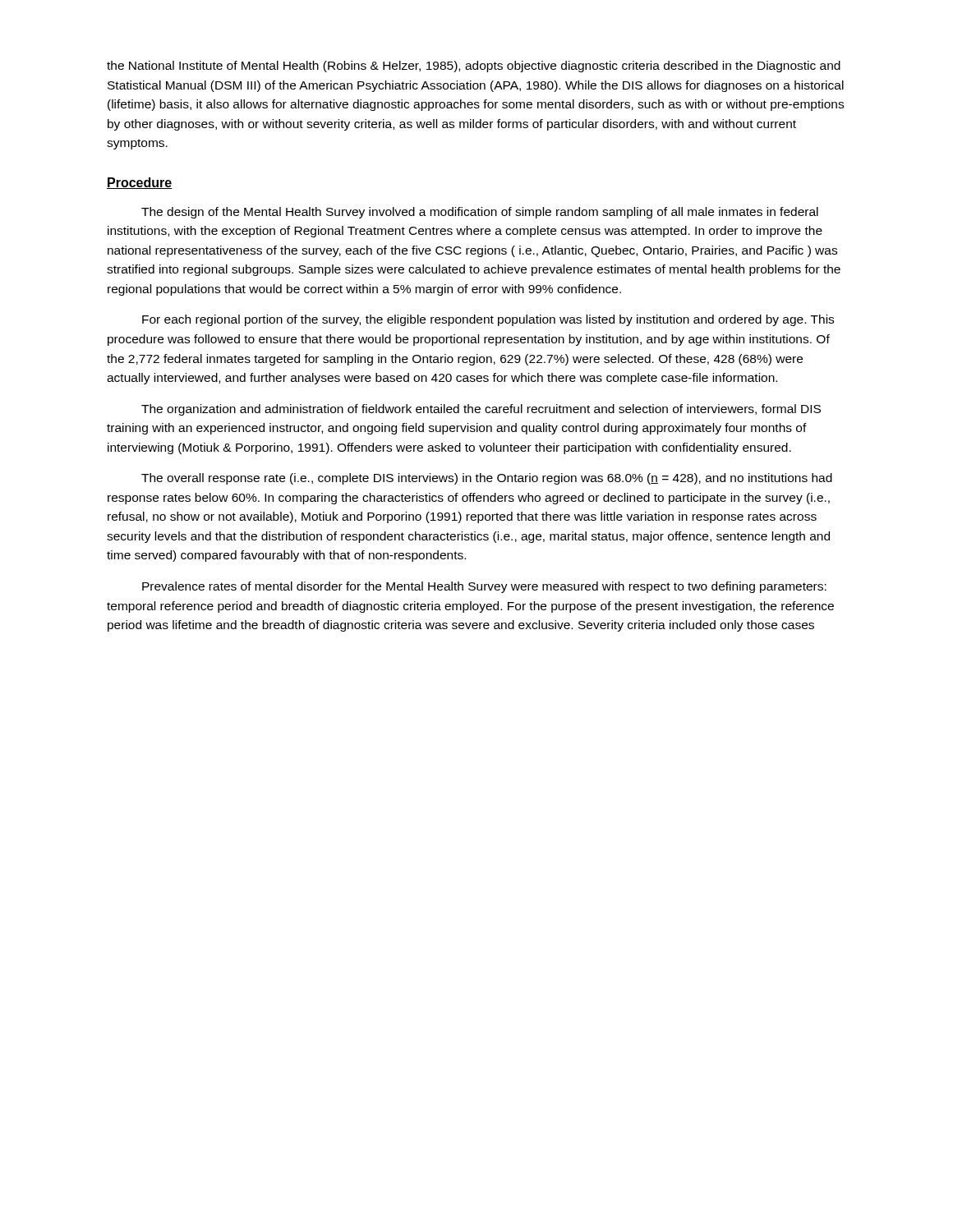The height and width of the screenshot is (1232, 953).
Task: Point to the passage starting "For each regional portion"
Action: pos(476,349)
